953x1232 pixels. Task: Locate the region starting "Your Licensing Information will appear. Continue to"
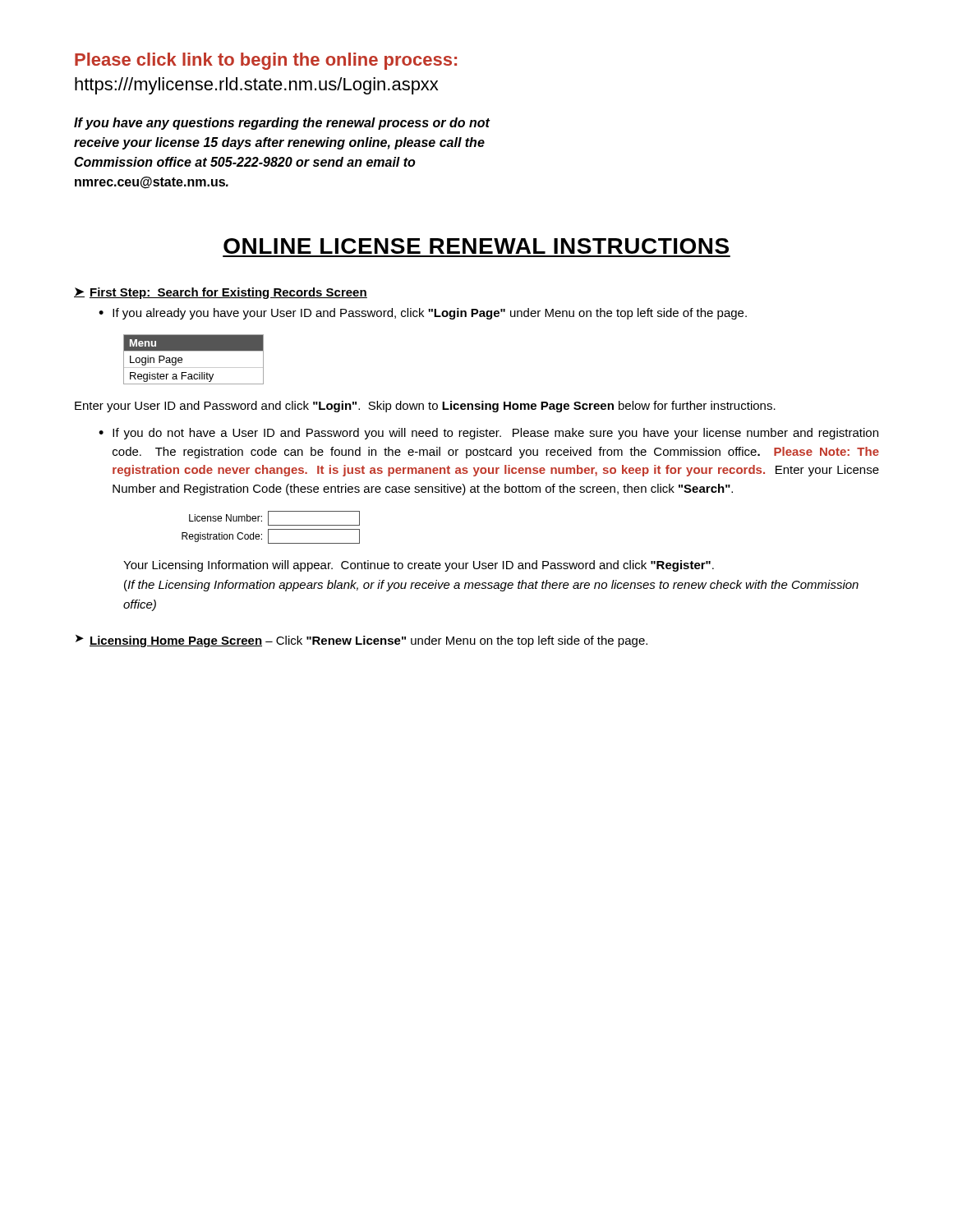point(491,585)
